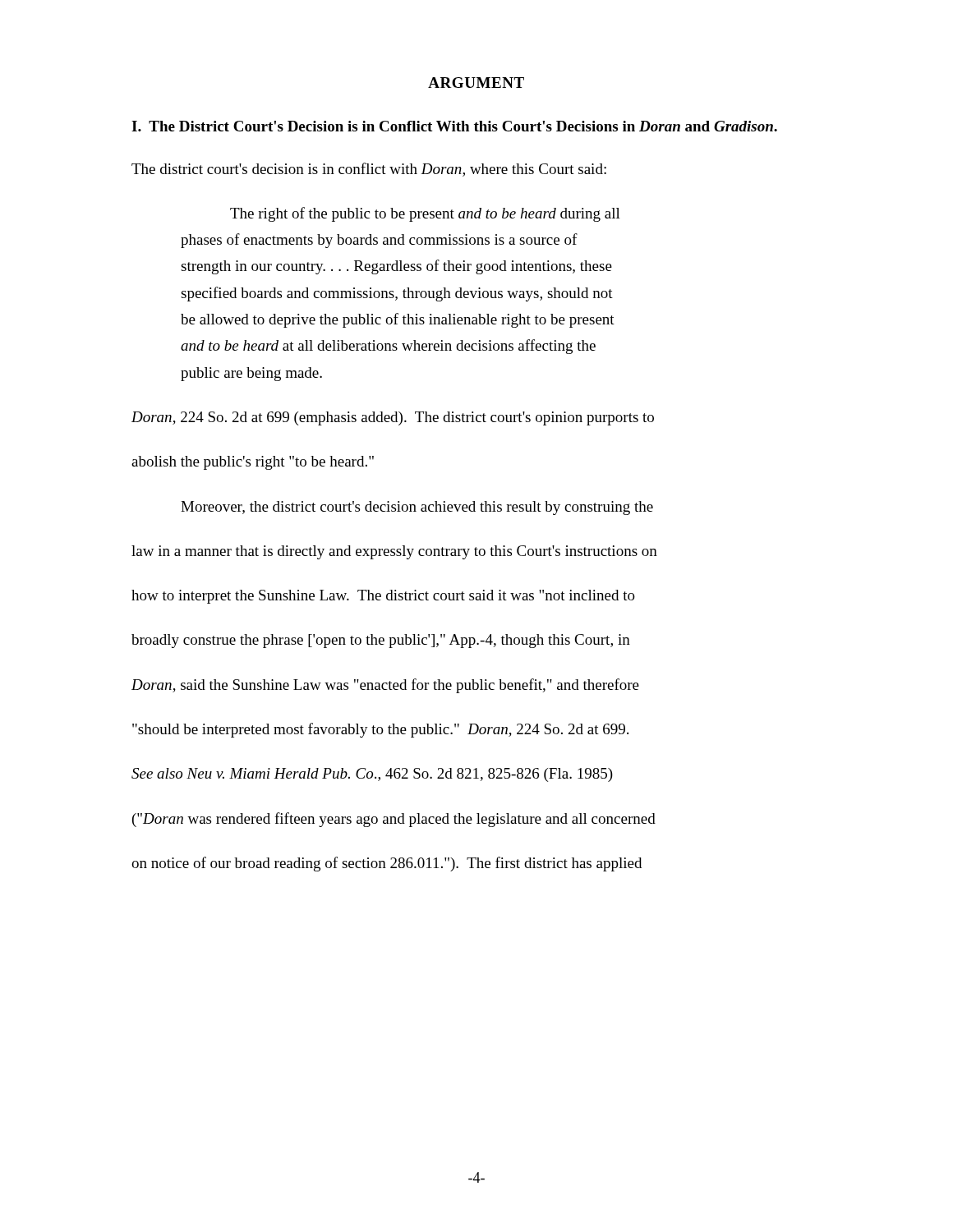This screenshot has height=1232, width=953.
Task: Point to the element starting "abolish the public's right"
Action: [253, 463]
